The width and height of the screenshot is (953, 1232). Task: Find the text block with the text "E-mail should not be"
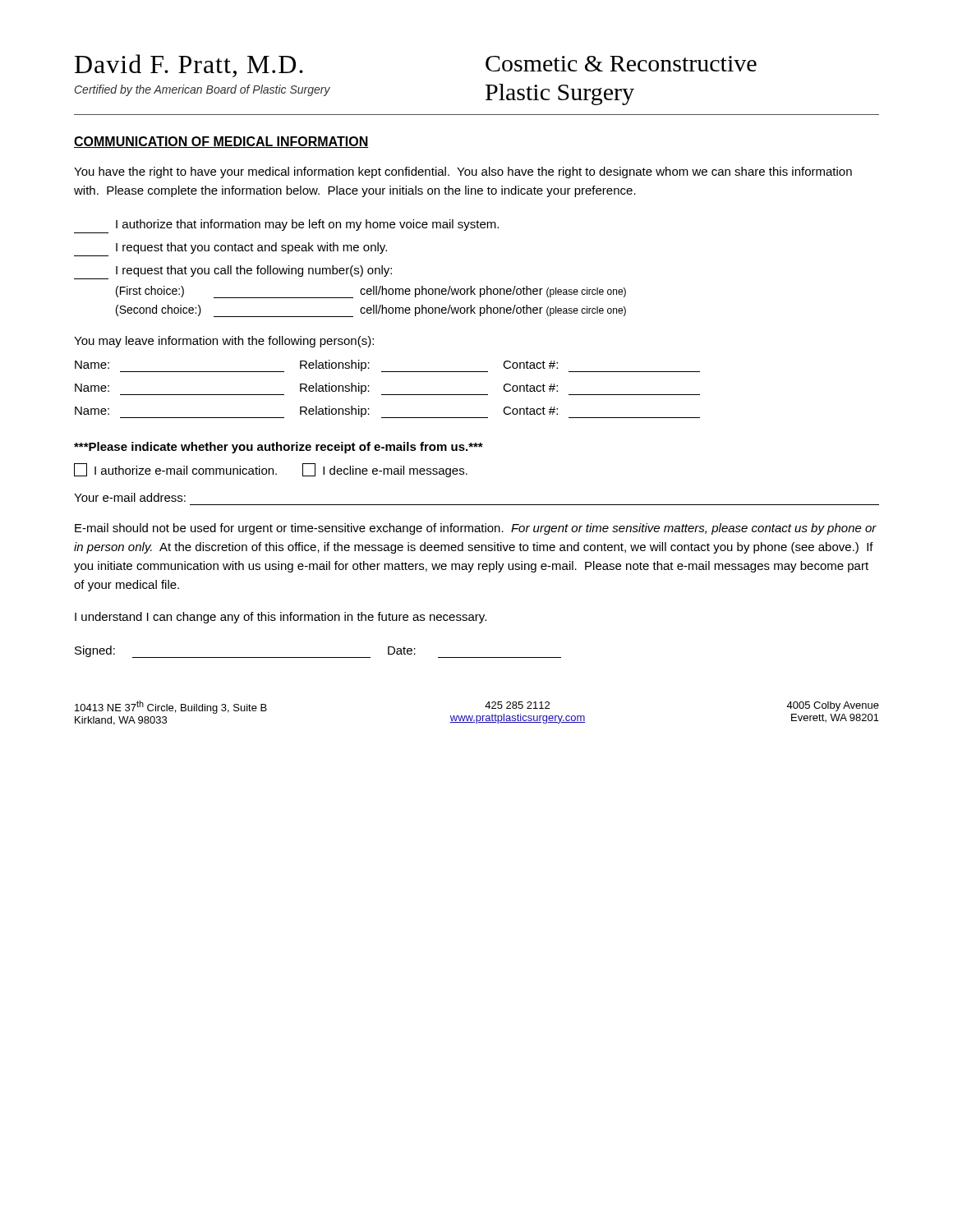[x=476, y=556]
